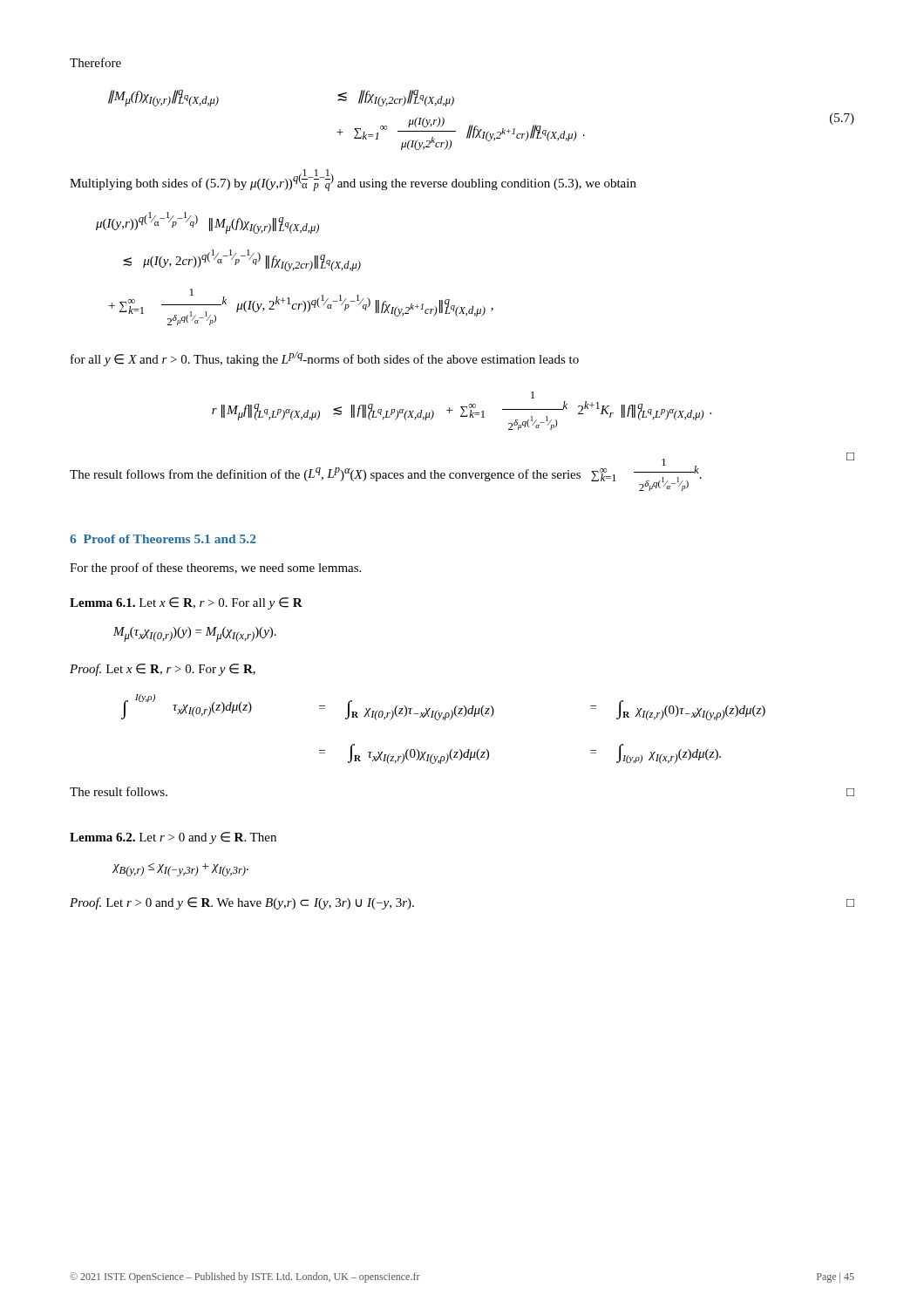Find the block on this page that starts "Proof. Let r > 0 and"
The width and height of the screenshot is (924, 1308).
(x=239, y=903)
